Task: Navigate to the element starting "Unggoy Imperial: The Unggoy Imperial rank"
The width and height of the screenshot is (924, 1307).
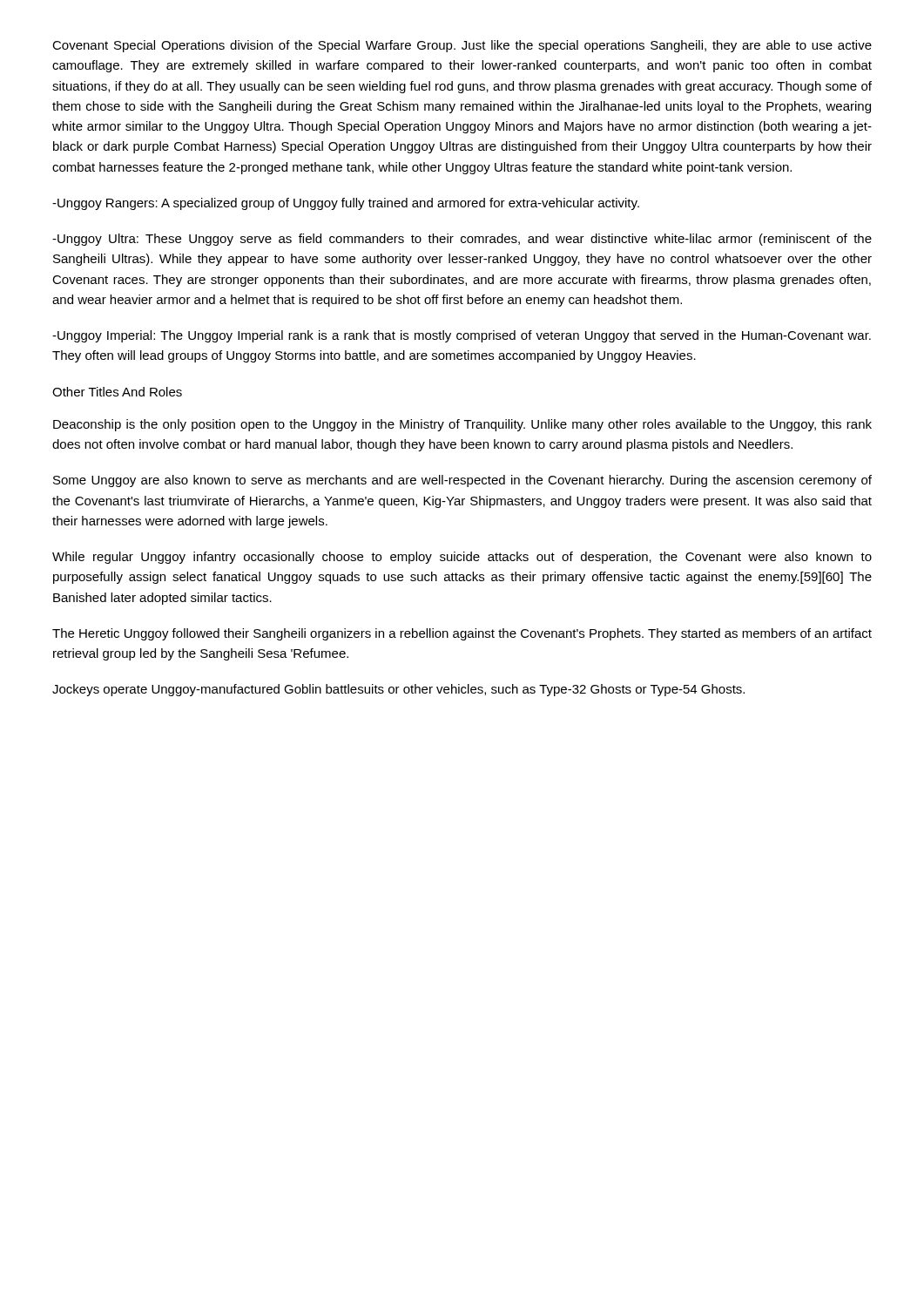Action: pos(462,345)
